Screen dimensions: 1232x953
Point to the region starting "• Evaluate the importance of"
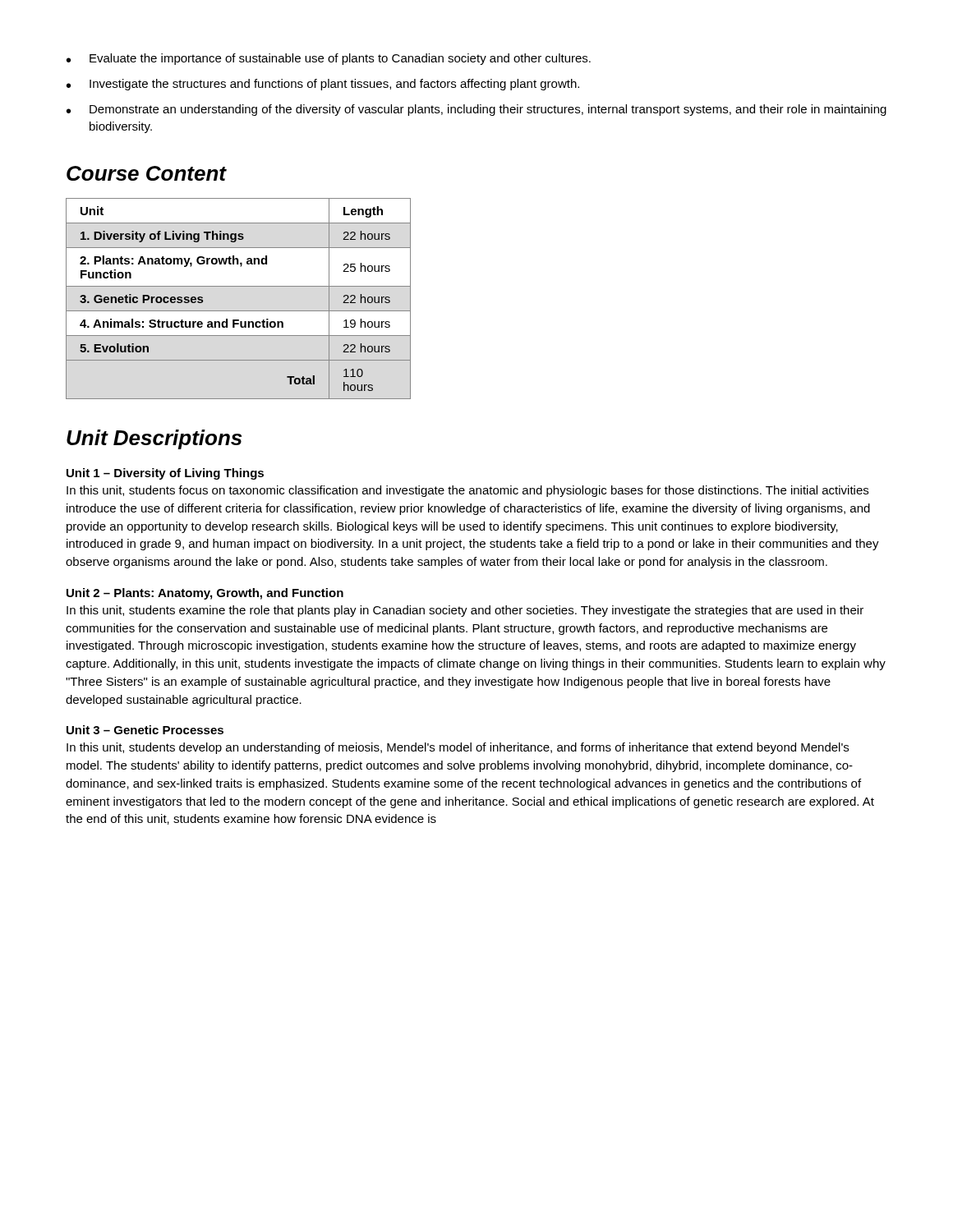click(476, 60)
